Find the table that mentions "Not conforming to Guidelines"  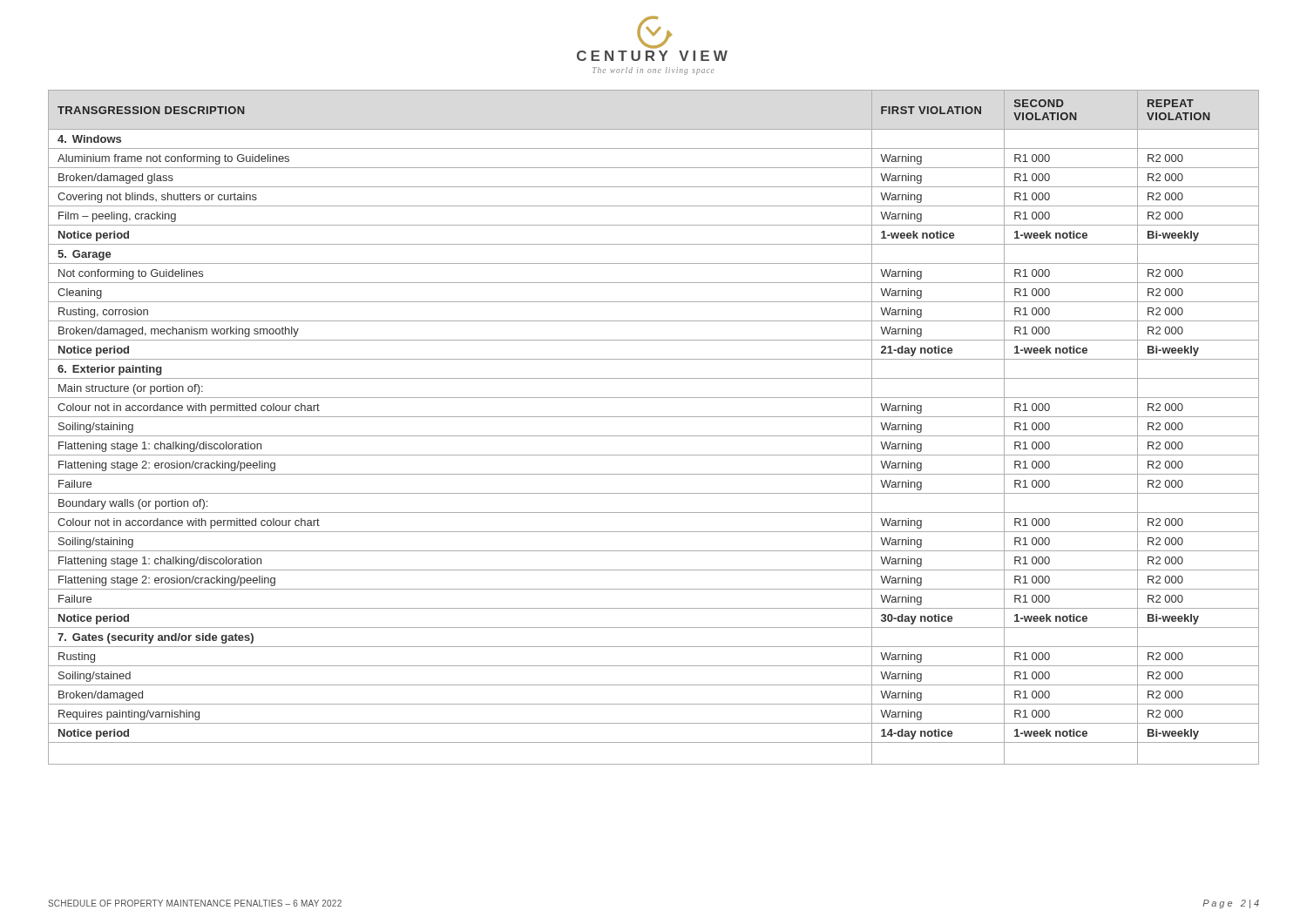[x=654, y=427]
